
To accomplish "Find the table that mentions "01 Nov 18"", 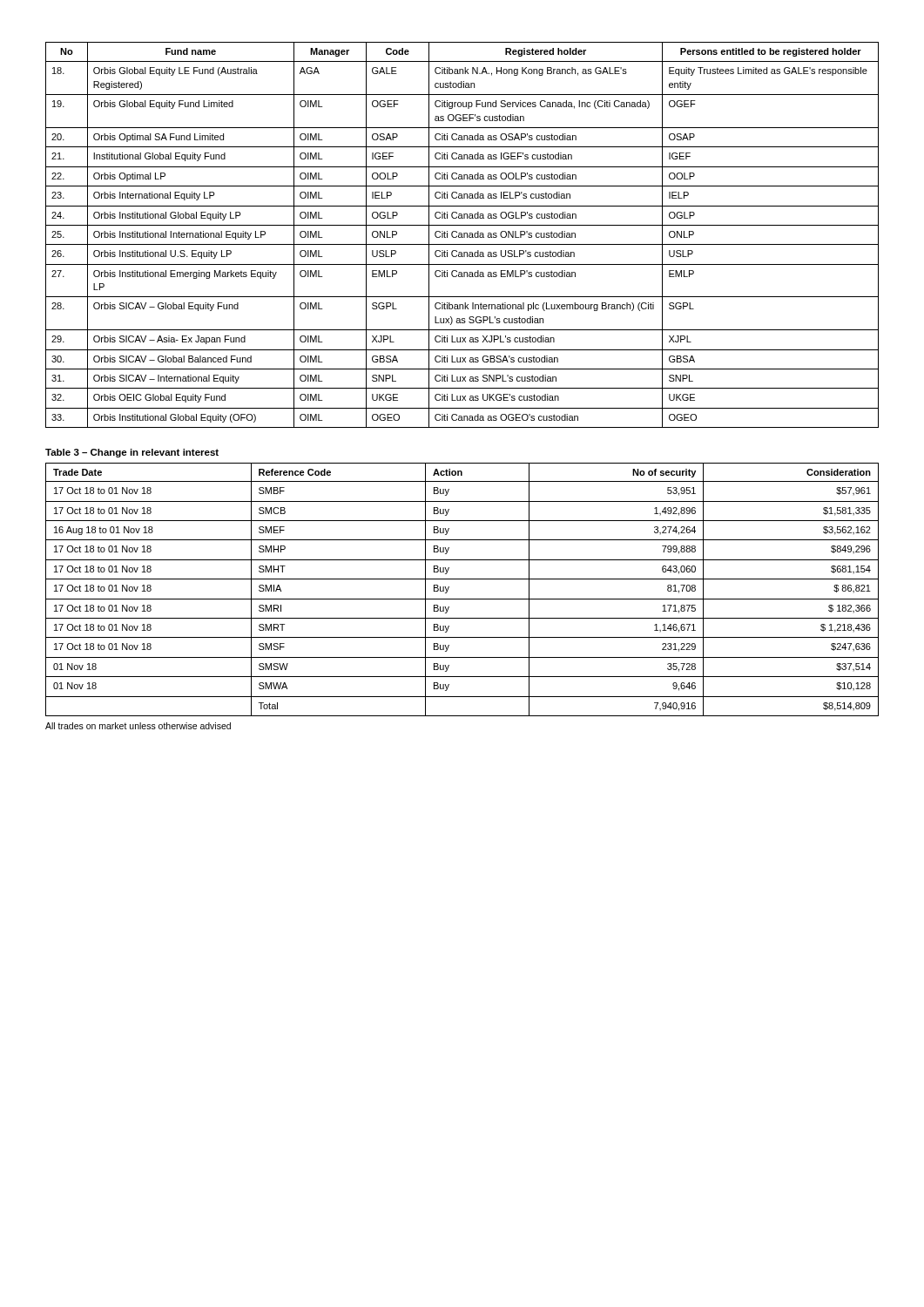I will click(462, 589).
